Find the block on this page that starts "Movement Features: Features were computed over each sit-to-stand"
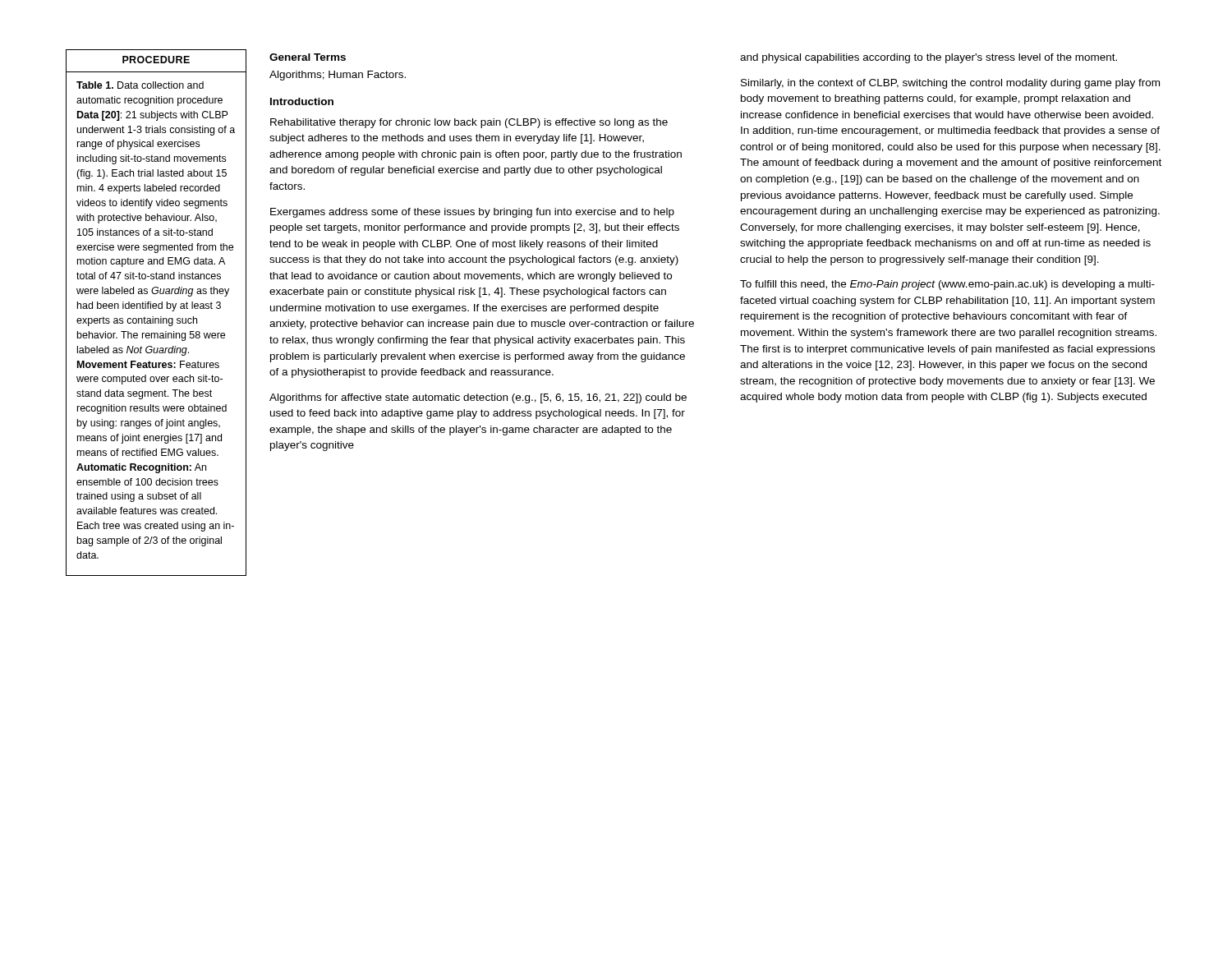The image size is (1232, 953). (x=156, y=409)
